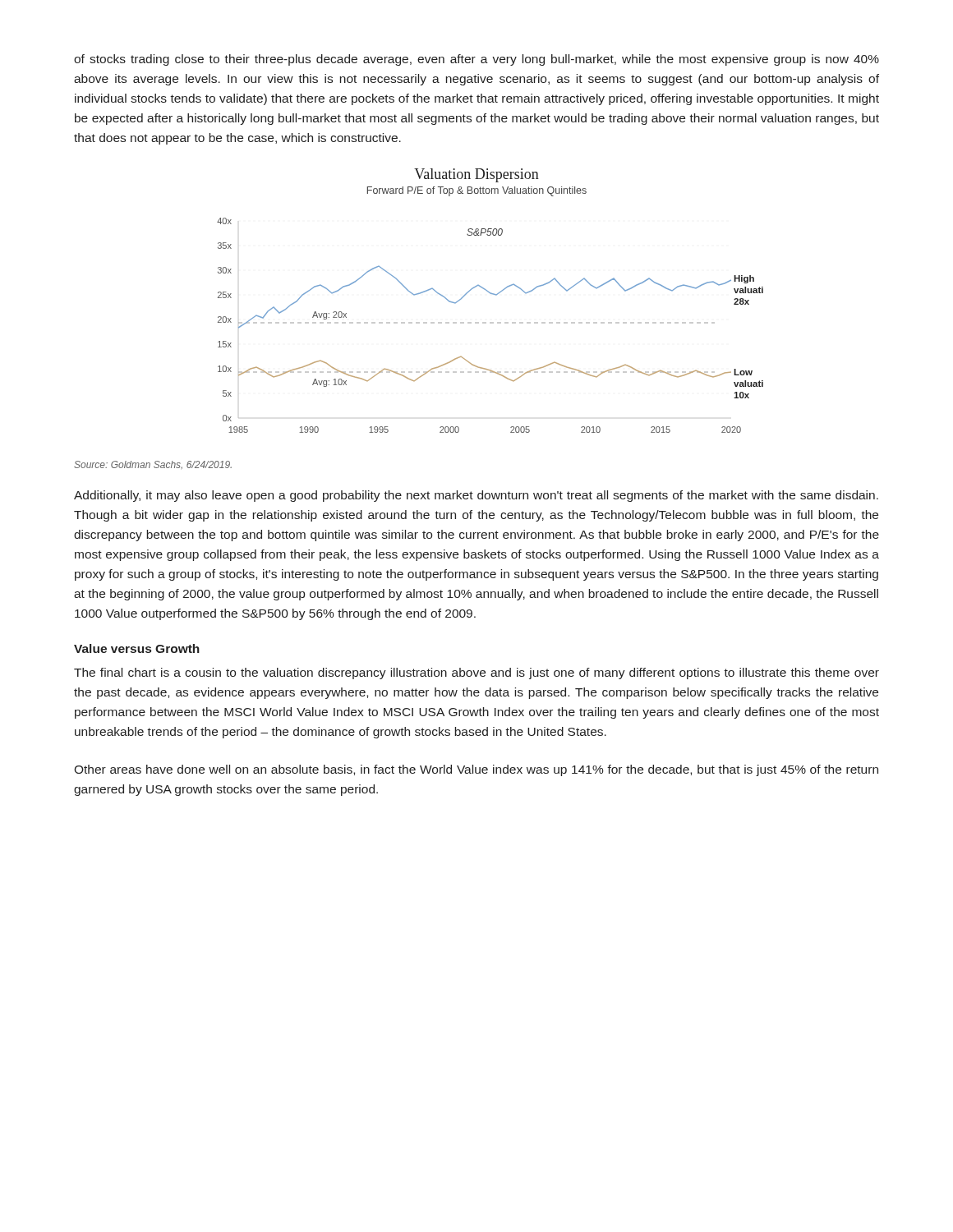953x1232 pixels.
Task: Point to the element starting "Value versus Growth"
Action: (x=137, y=649)
